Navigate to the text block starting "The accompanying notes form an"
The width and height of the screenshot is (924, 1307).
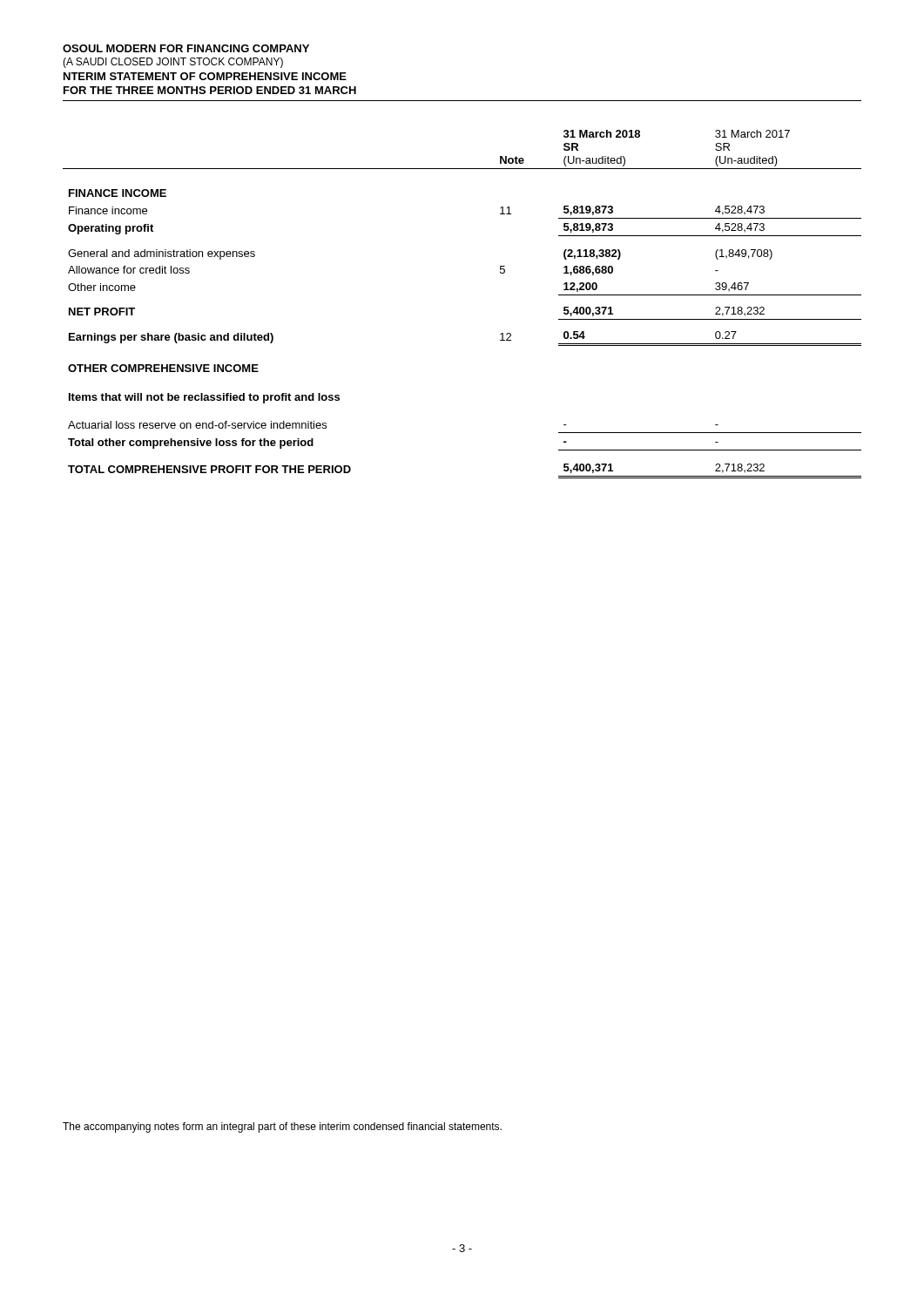pyautogui.click(x=283, y=1127)
